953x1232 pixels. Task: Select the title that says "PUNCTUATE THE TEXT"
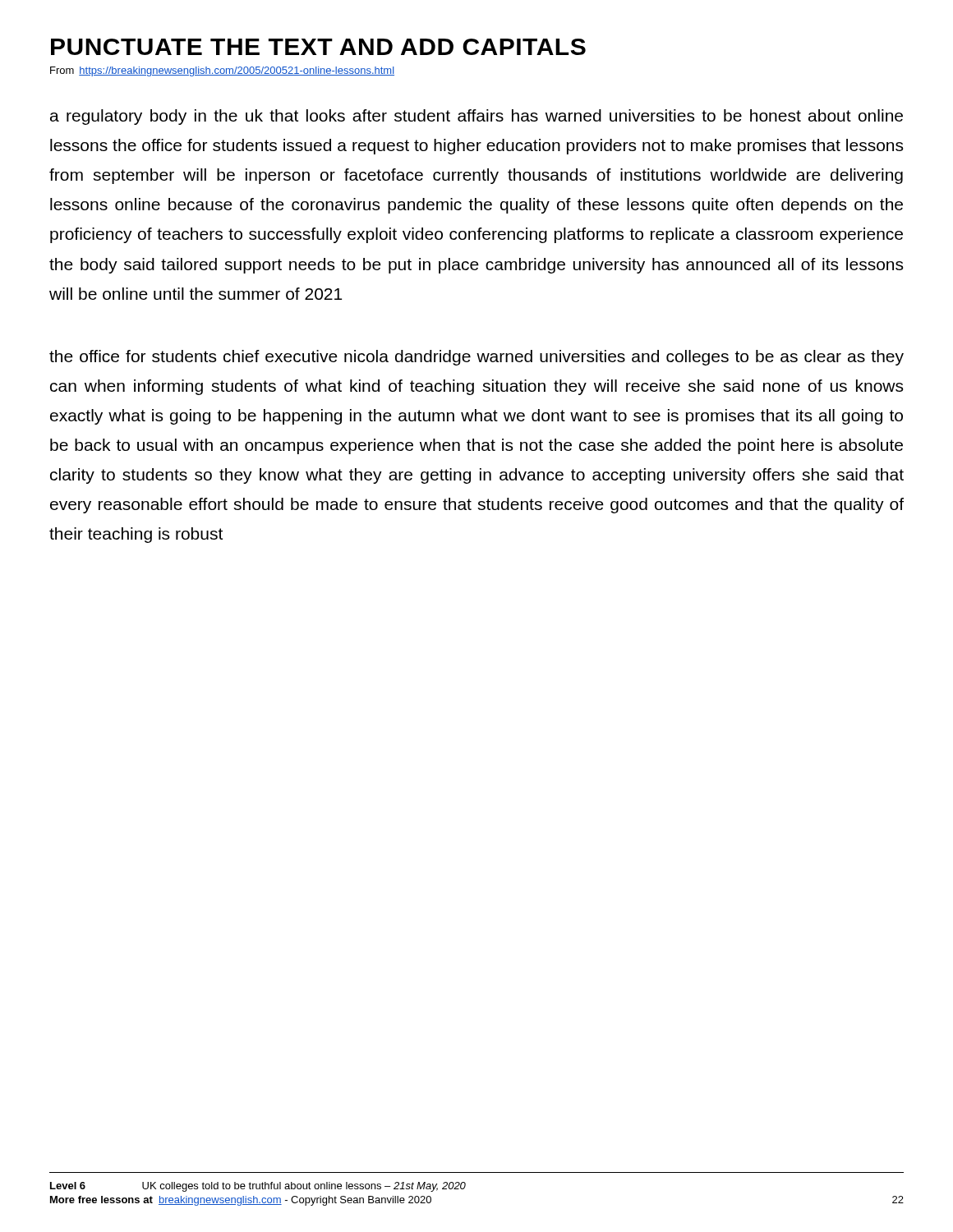pos(476,47)
